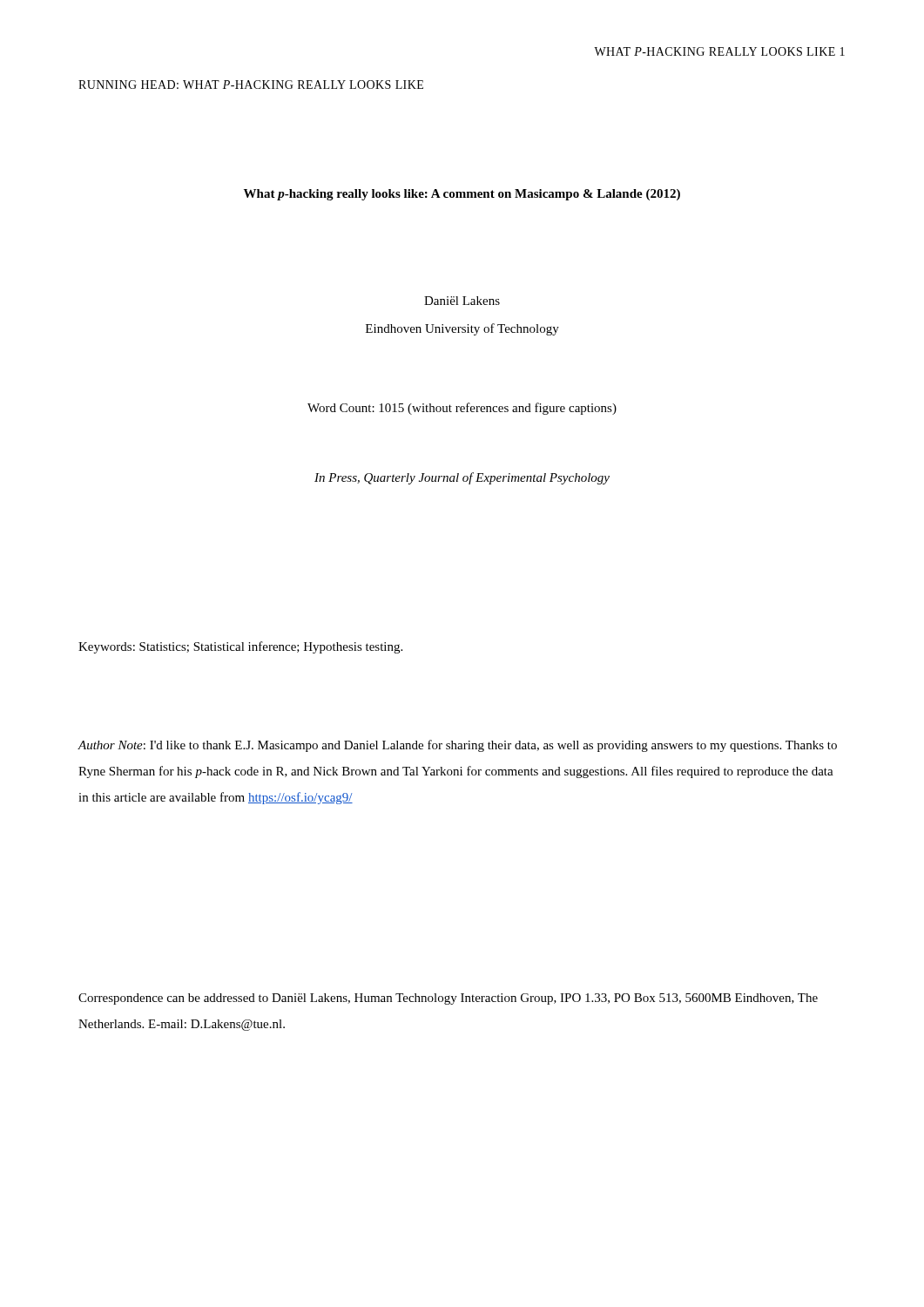Point to "RUNNING HEAD: WHAT P-HACKING REALLY LOOKS LIKE"
This screenshot has width=924, height=1307.
click(x=251, y=85)
